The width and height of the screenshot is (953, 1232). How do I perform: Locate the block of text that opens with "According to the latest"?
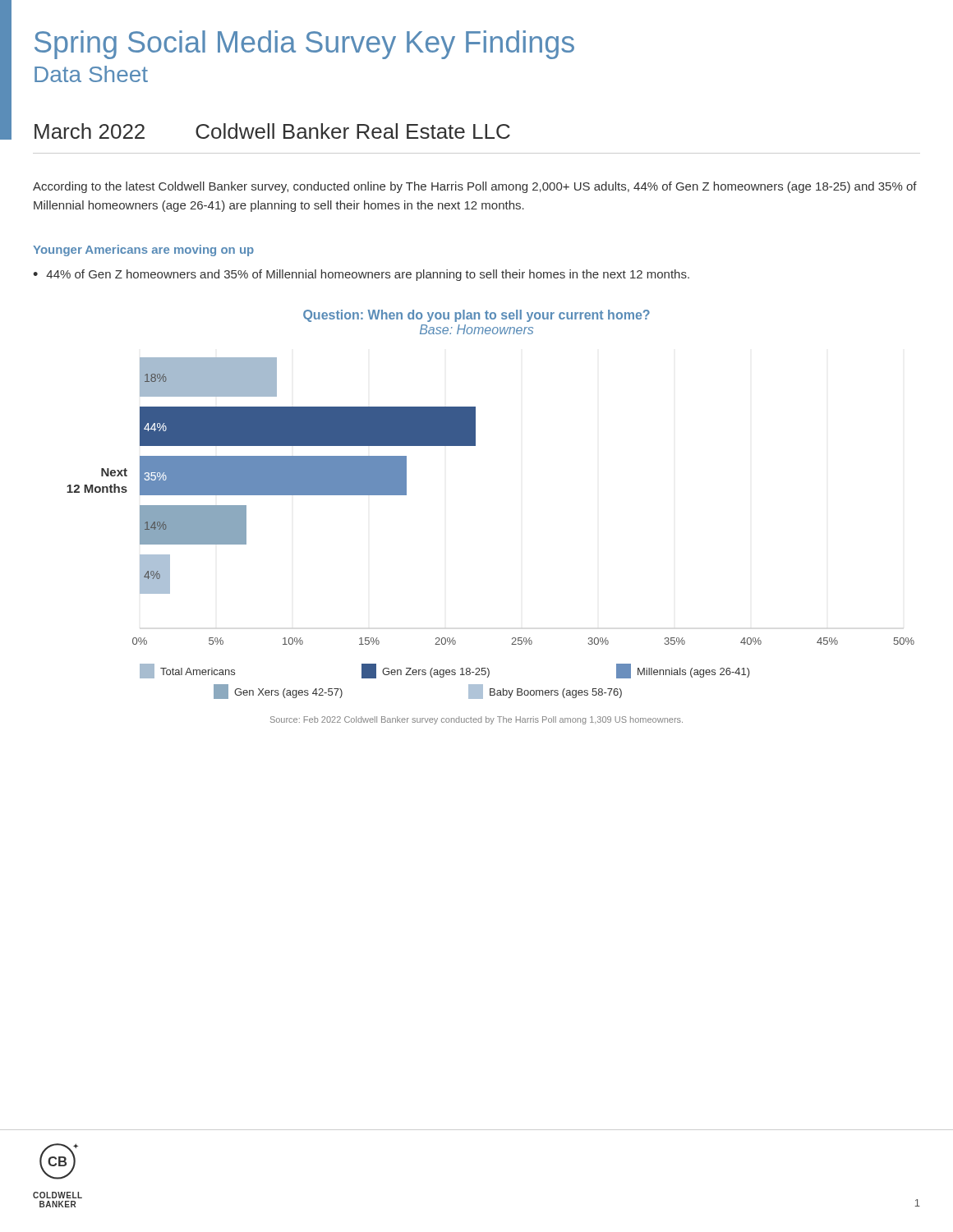[475, 196]
